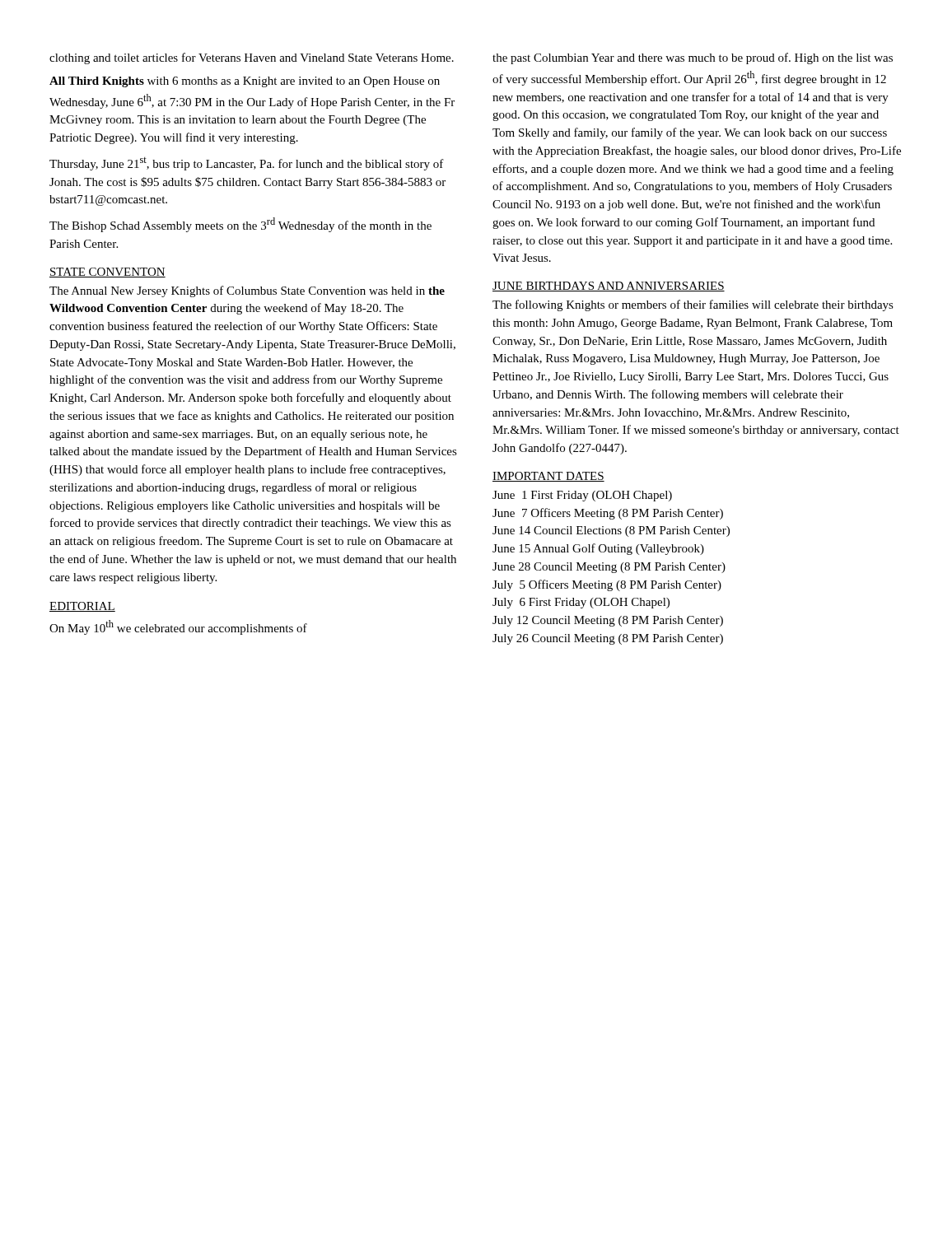Locate the block of text that opens with "On May 10th we celebrated our"
Screen dimensions: 1235x952
coord(254,628)
